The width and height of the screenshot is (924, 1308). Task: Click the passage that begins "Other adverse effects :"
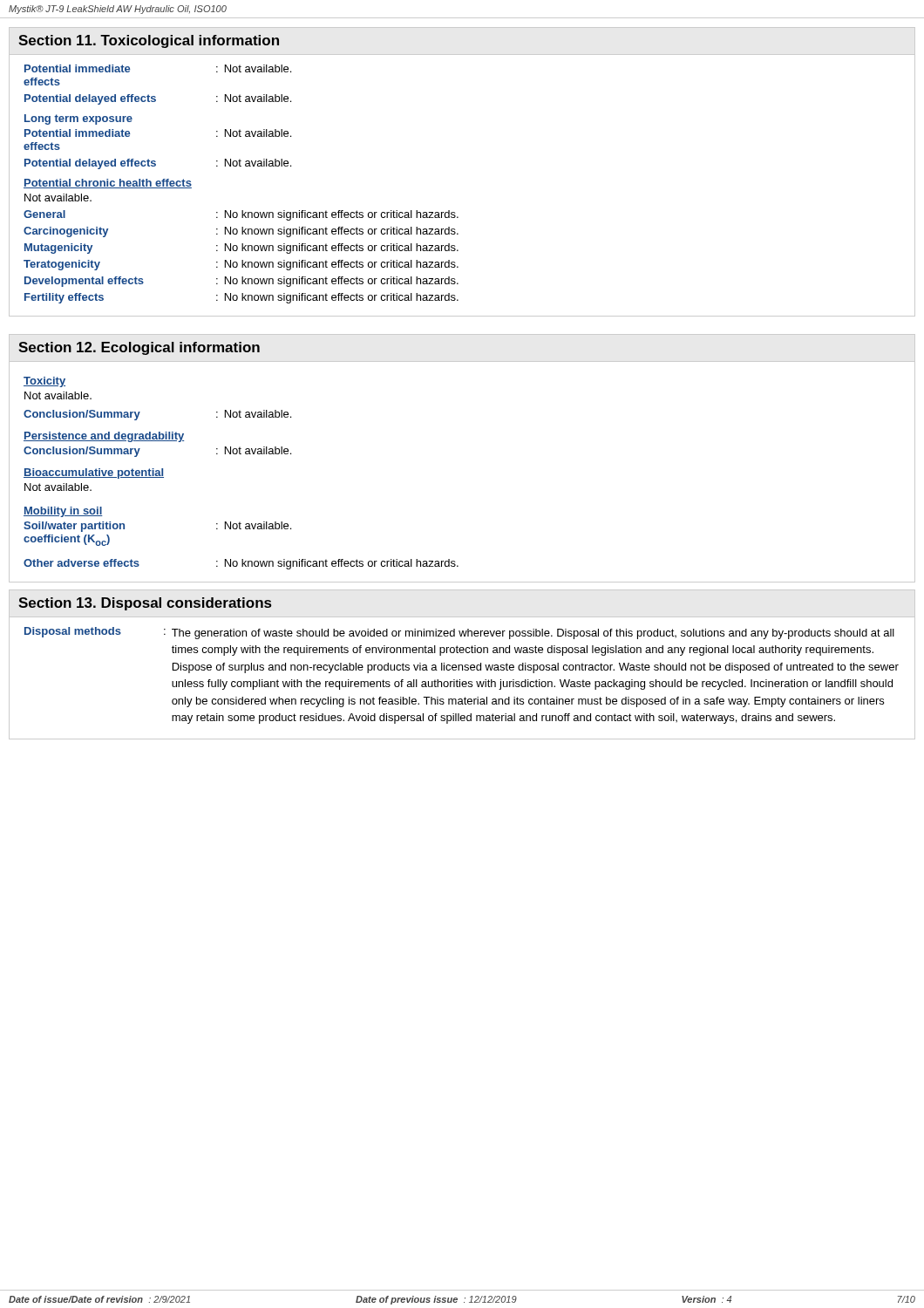pyautogui.click(x=241, y=563)
